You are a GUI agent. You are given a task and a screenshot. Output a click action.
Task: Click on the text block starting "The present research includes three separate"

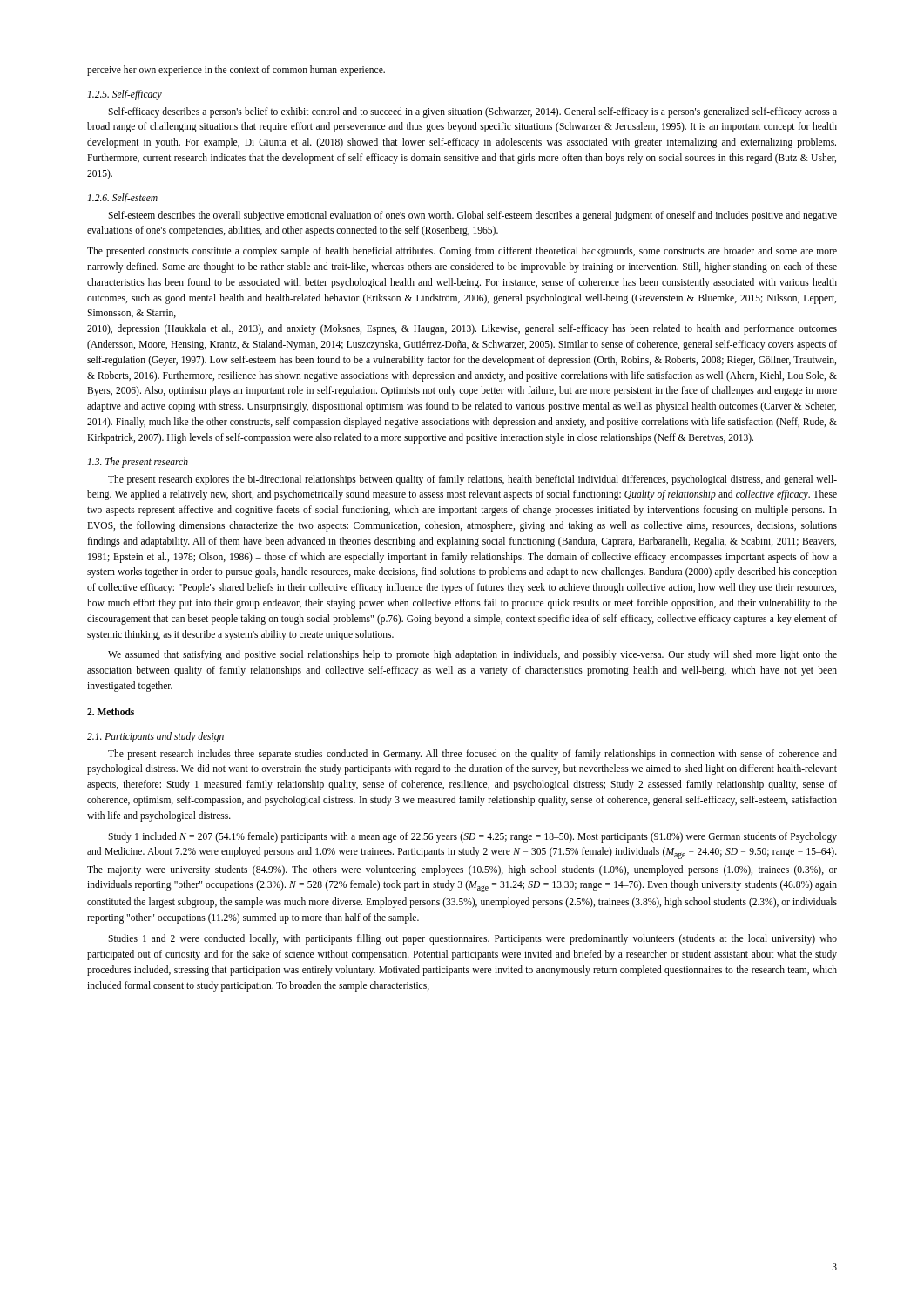tap(462, 785)
